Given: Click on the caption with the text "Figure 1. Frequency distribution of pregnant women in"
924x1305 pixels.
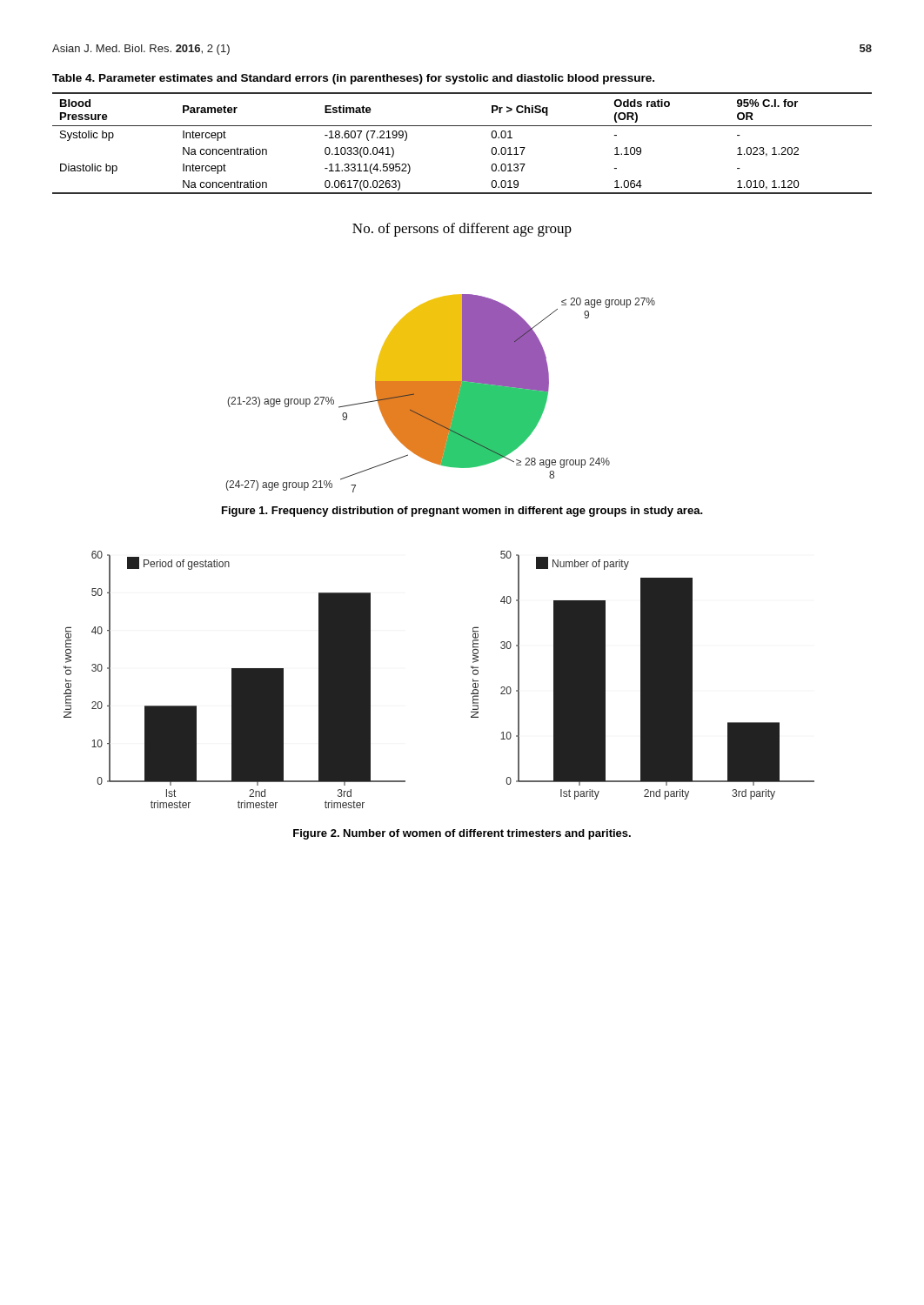Looking at the screenshot, I should tap(462, 510).
